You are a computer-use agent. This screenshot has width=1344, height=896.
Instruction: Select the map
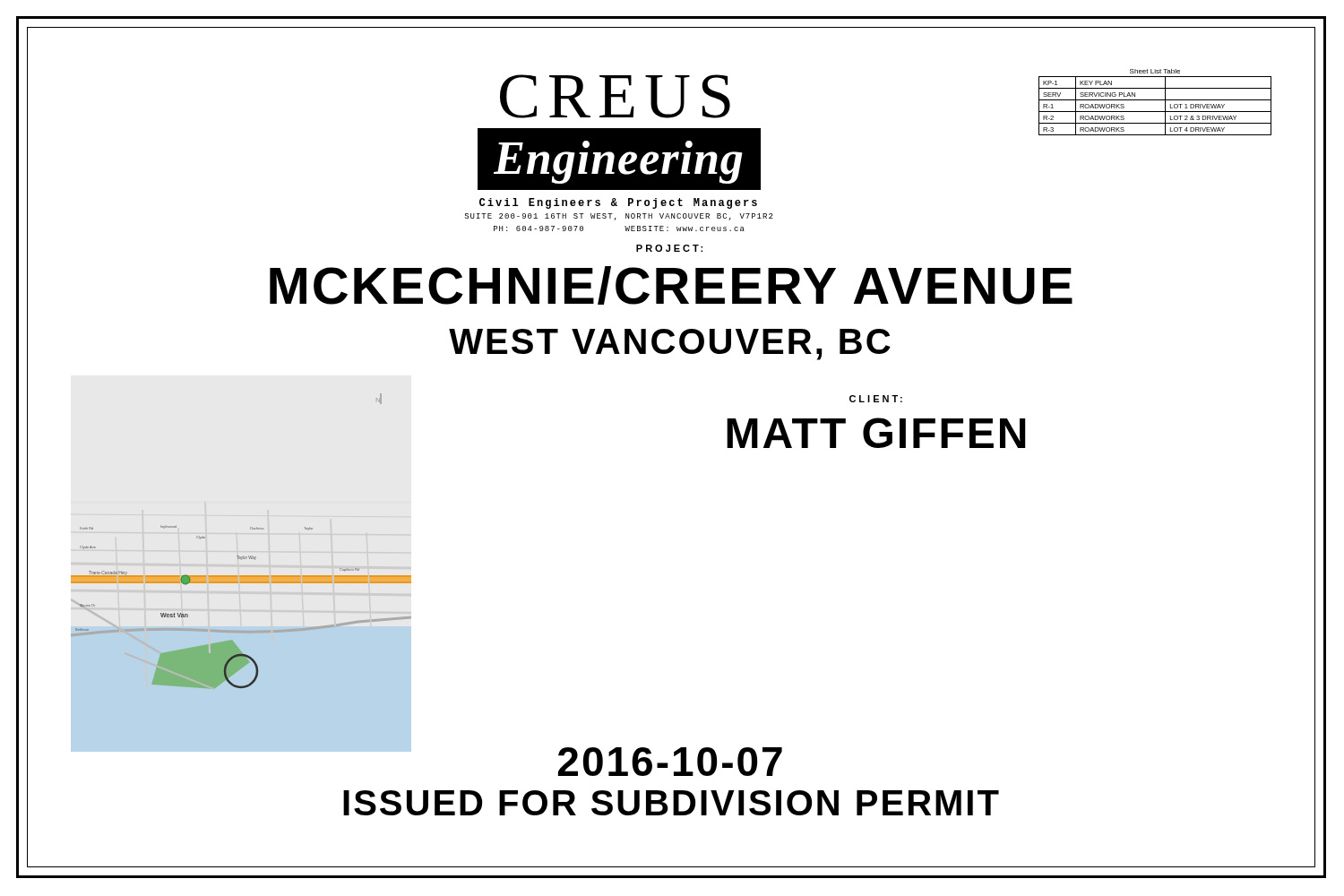(241, 564)
